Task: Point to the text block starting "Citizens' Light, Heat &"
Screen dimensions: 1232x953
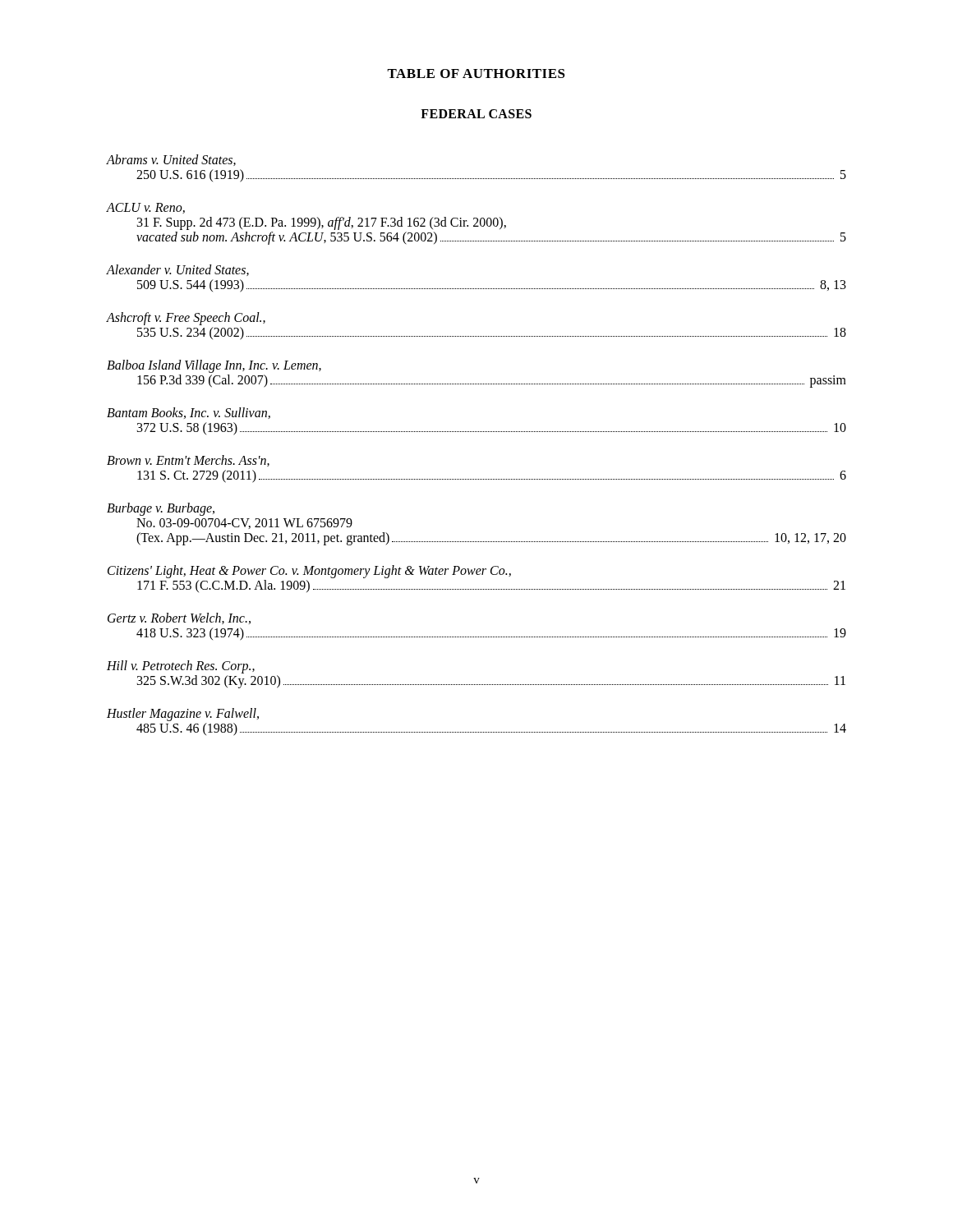Action: click(x=476, y=578)
